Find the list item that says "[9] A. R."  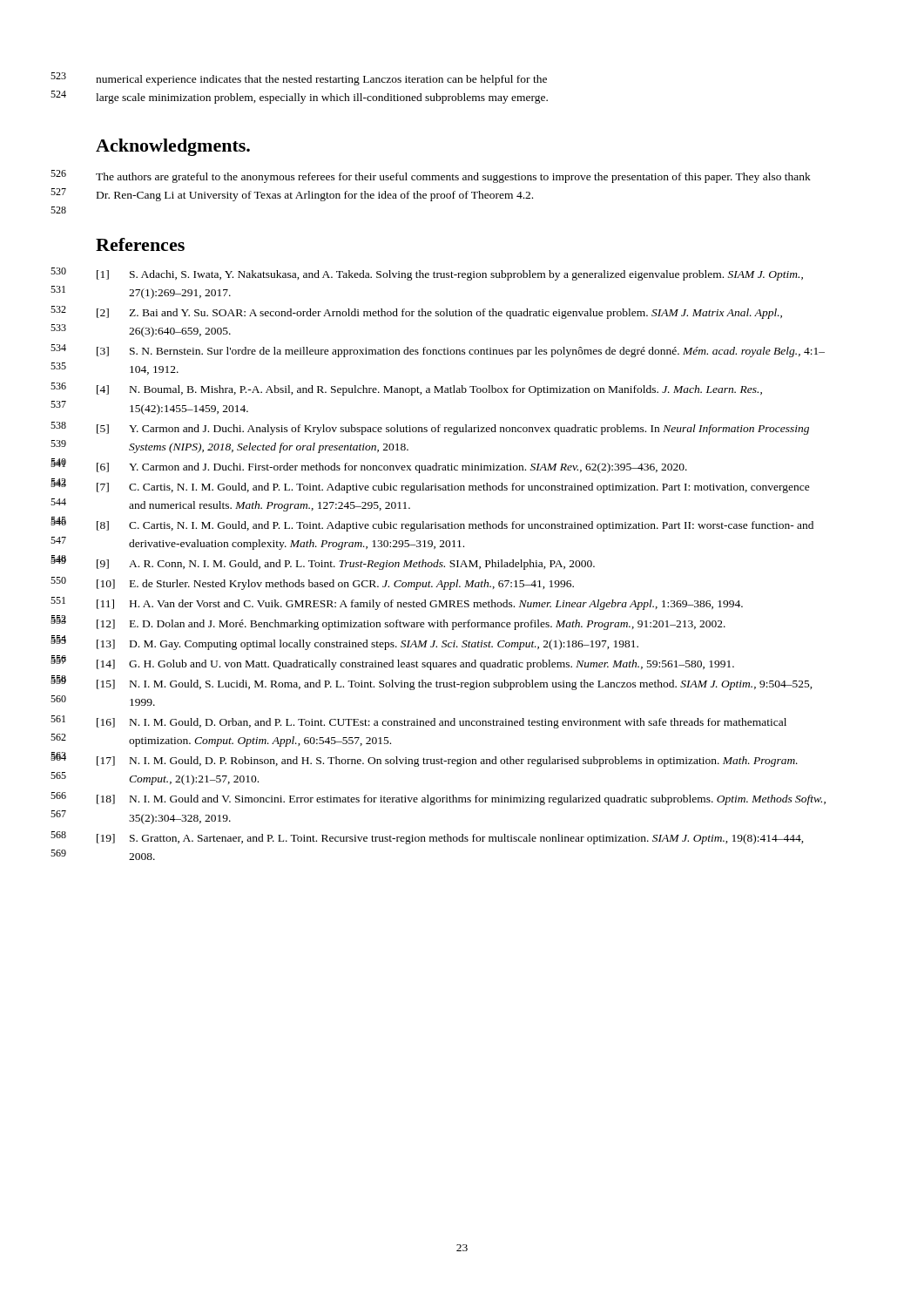[462, 563]
